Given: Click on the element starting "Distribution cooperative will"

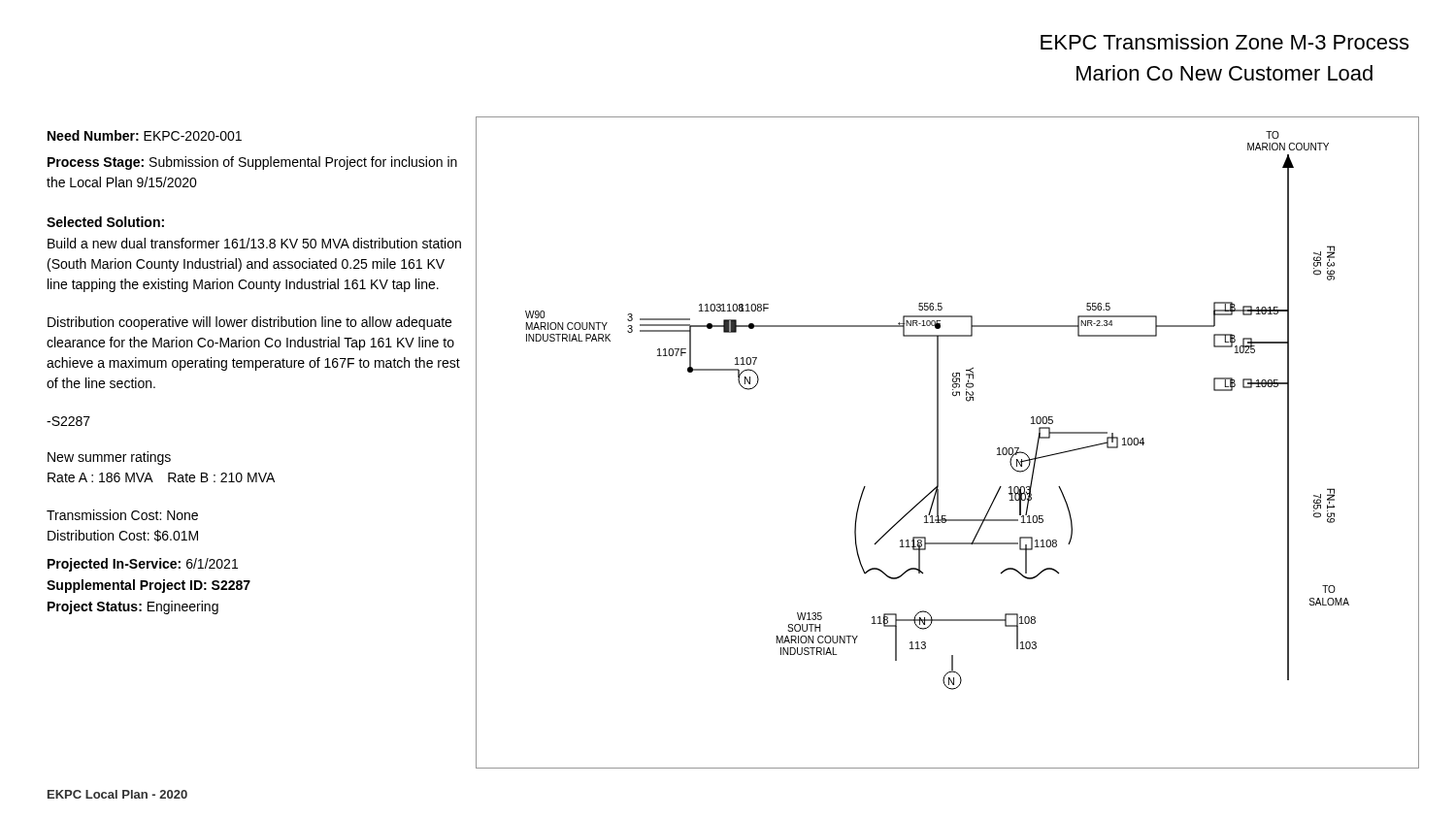Looking at the screenshot, I should pos(253,353).
